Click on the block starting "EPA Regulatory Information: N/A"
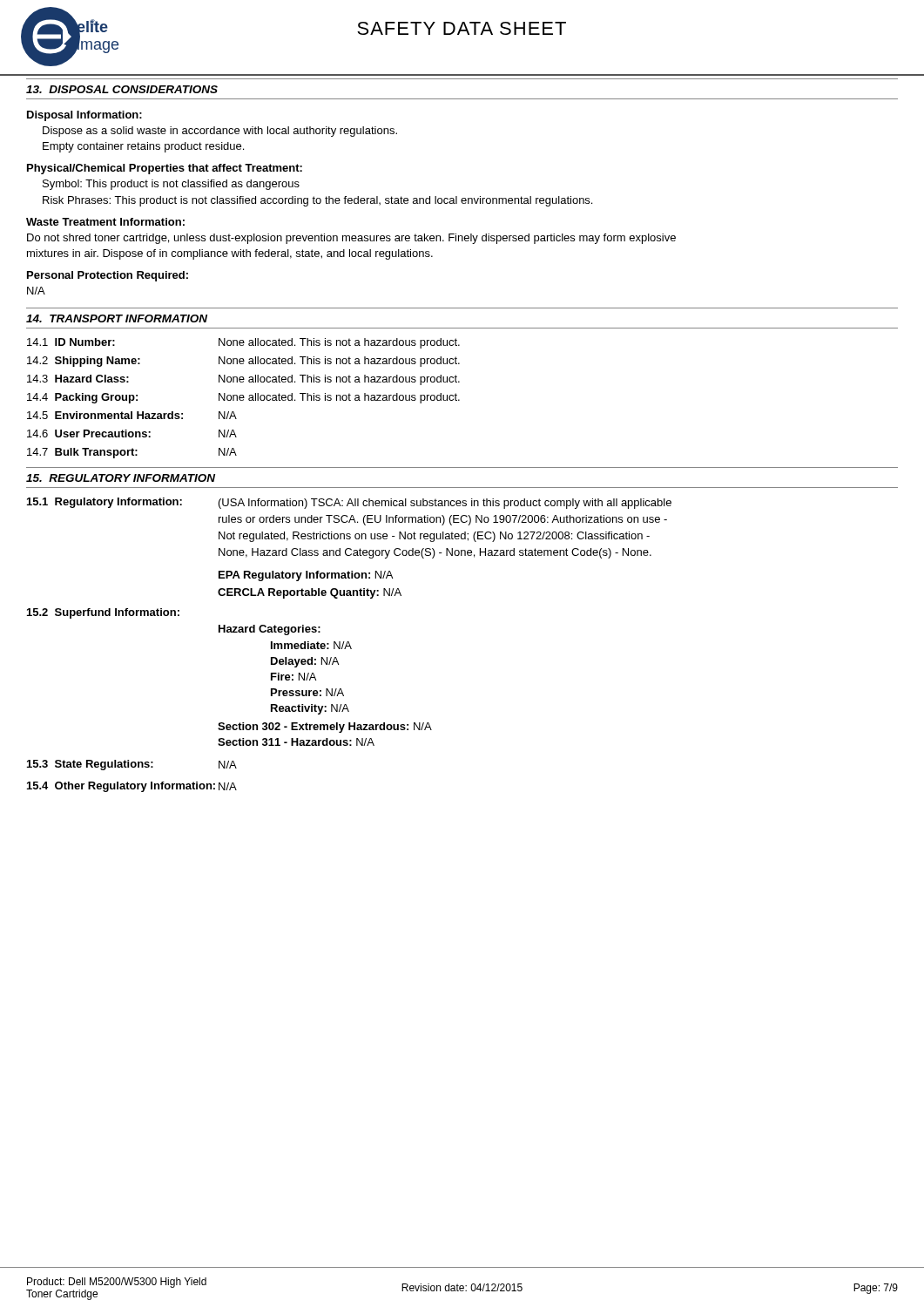 coord(305,574)
